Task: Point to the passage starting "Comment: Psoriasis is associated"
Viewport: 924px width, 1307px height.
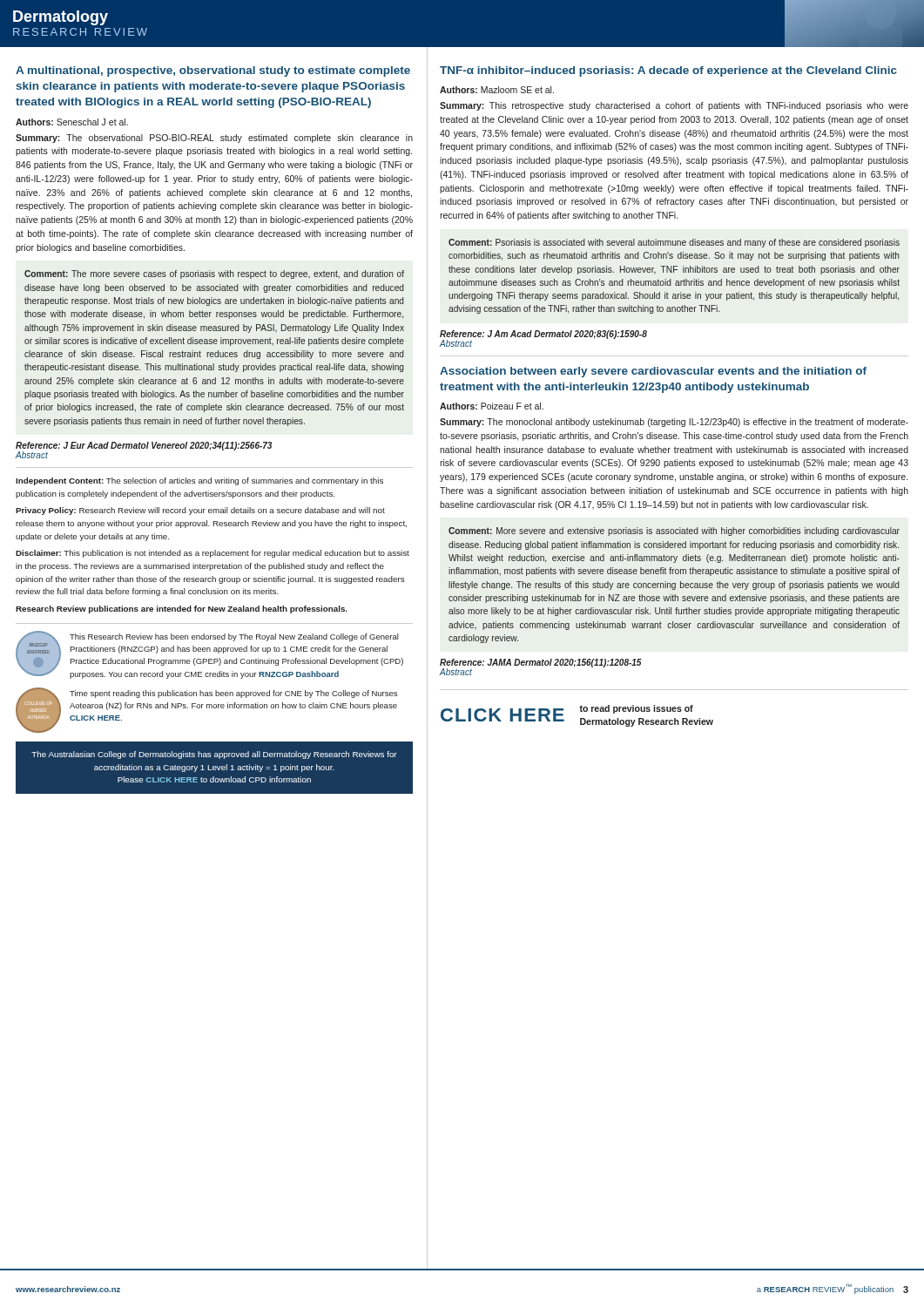Action: 674,276
